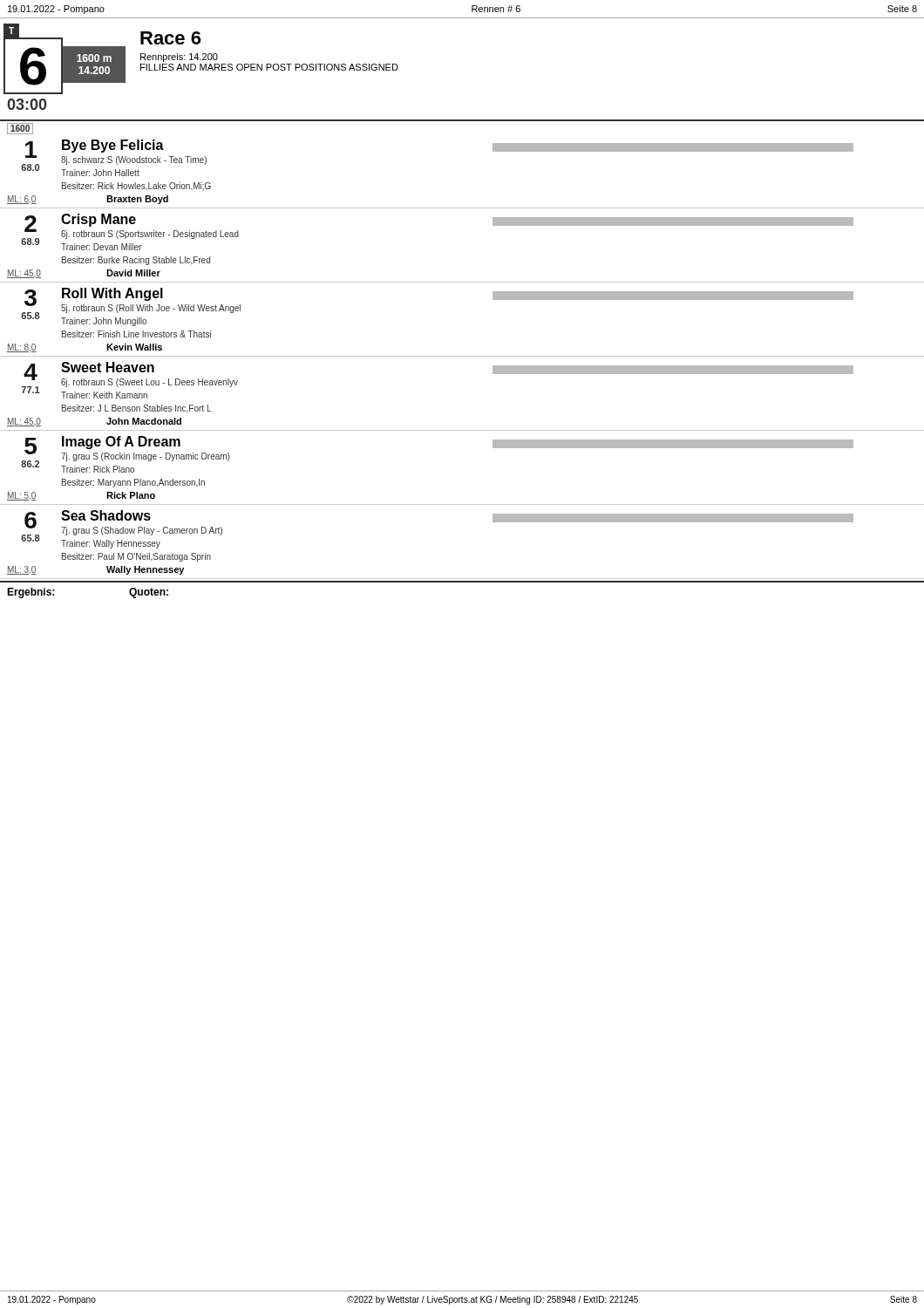924x1308 pixels.
Task: Find the text block that says "6 65.8 Sea Shadows 7j."
Action: [110, 529]
